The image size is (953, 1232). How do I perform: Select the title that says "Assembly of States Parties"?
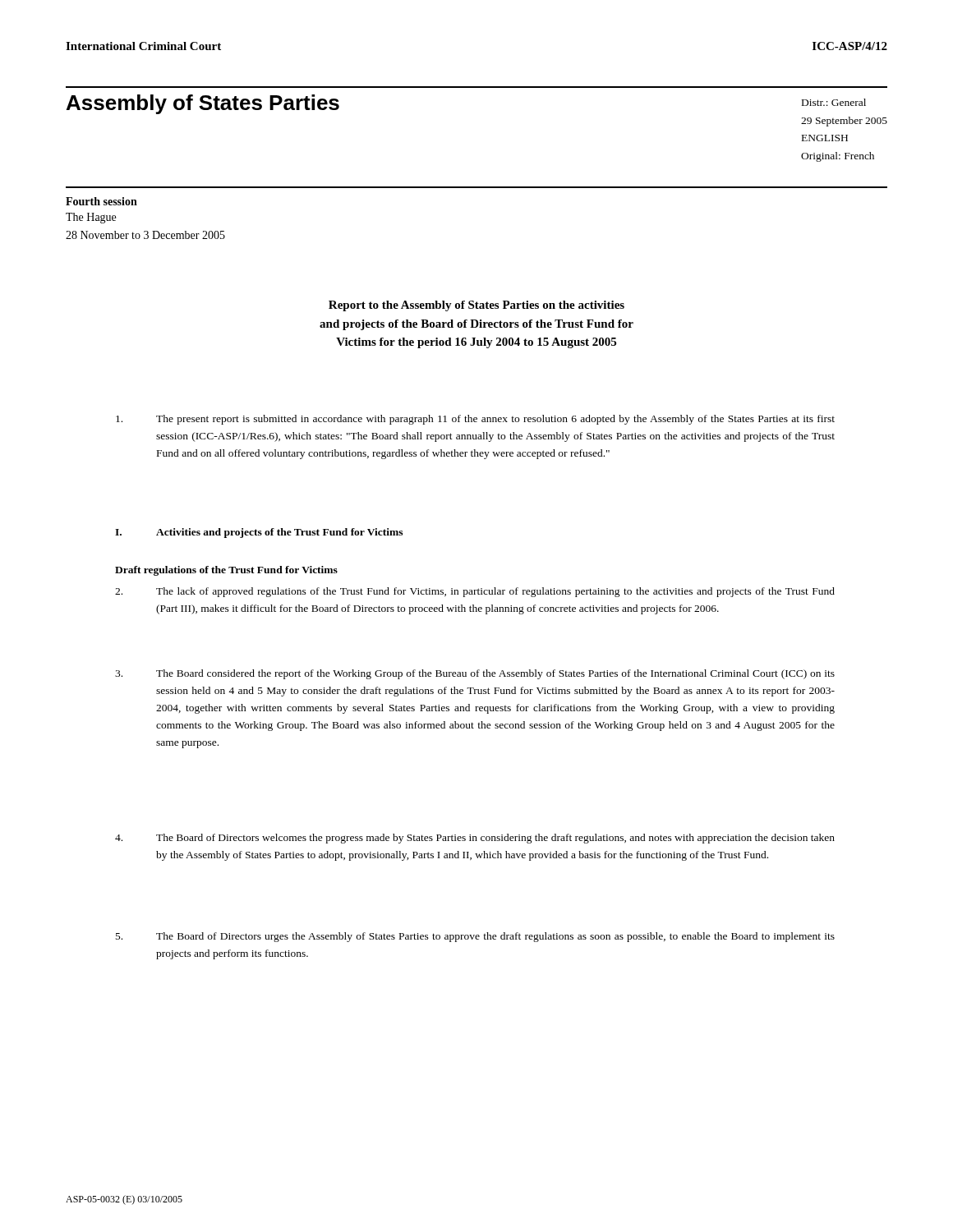click(203, 103)
